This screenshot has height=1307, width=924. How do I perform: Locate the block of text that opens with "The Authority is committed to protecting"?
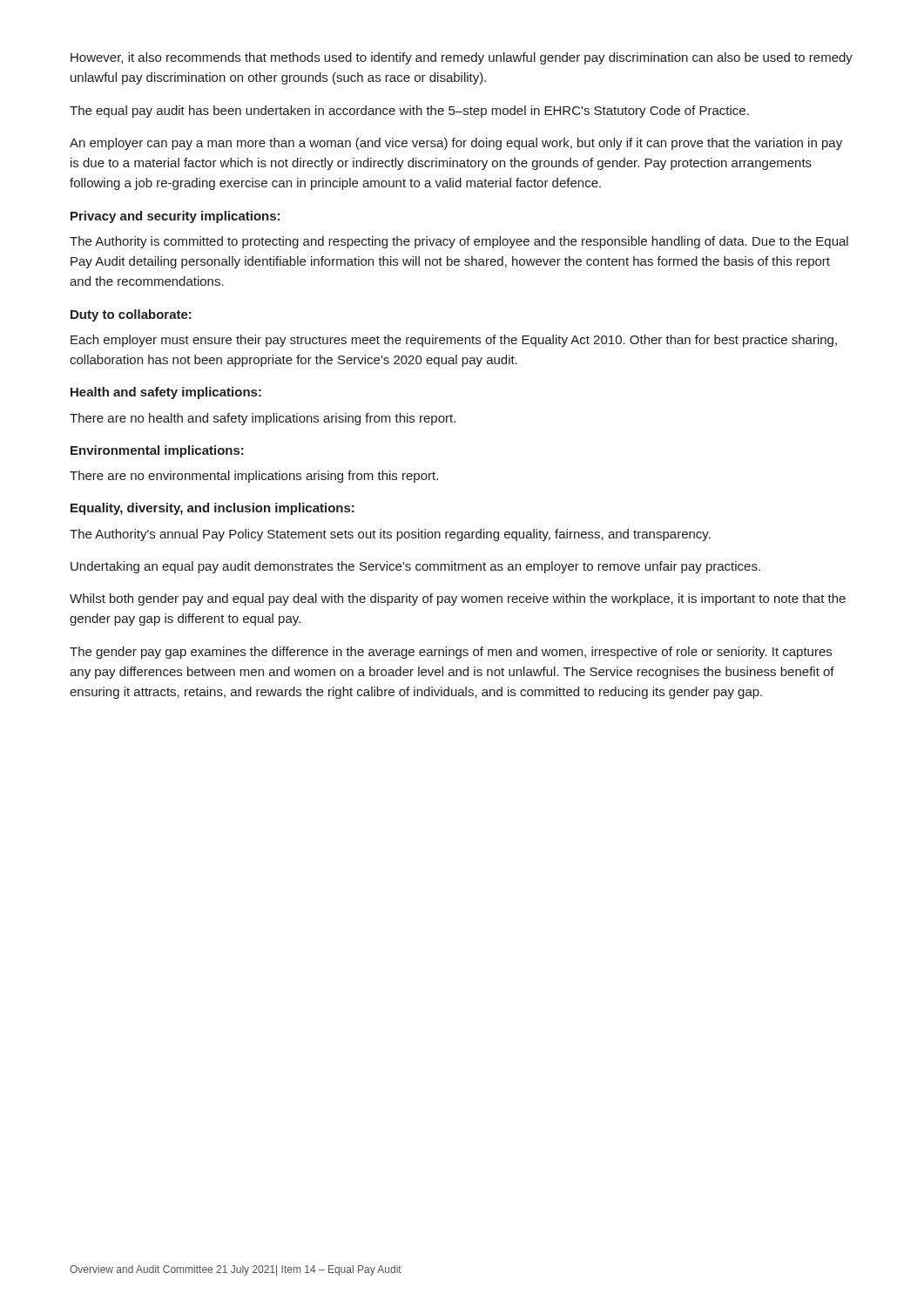[459, 261]
